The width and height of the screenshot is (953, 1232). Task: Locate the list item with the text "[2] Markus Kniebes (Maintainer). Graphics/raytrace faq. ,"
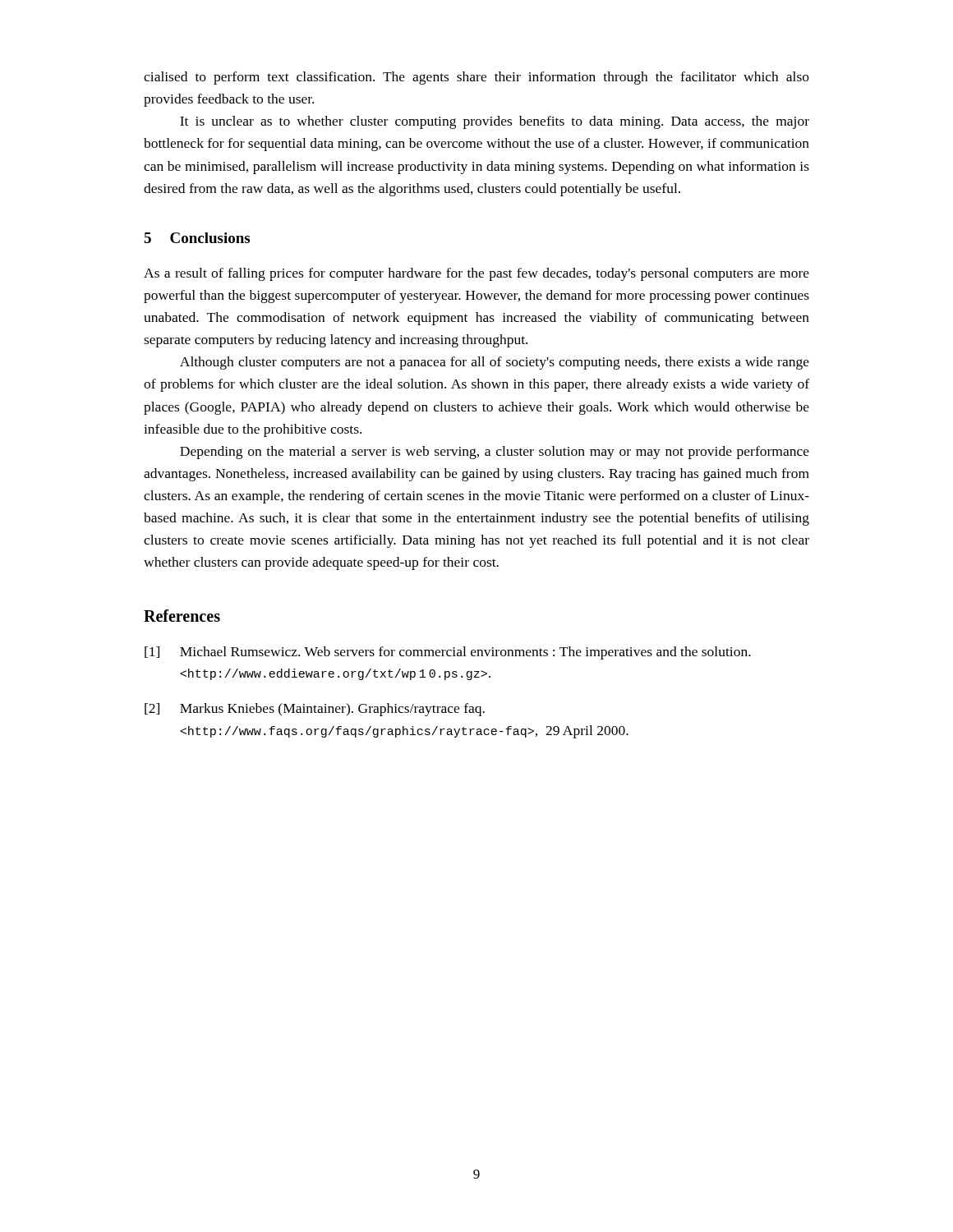pos(476,720)
